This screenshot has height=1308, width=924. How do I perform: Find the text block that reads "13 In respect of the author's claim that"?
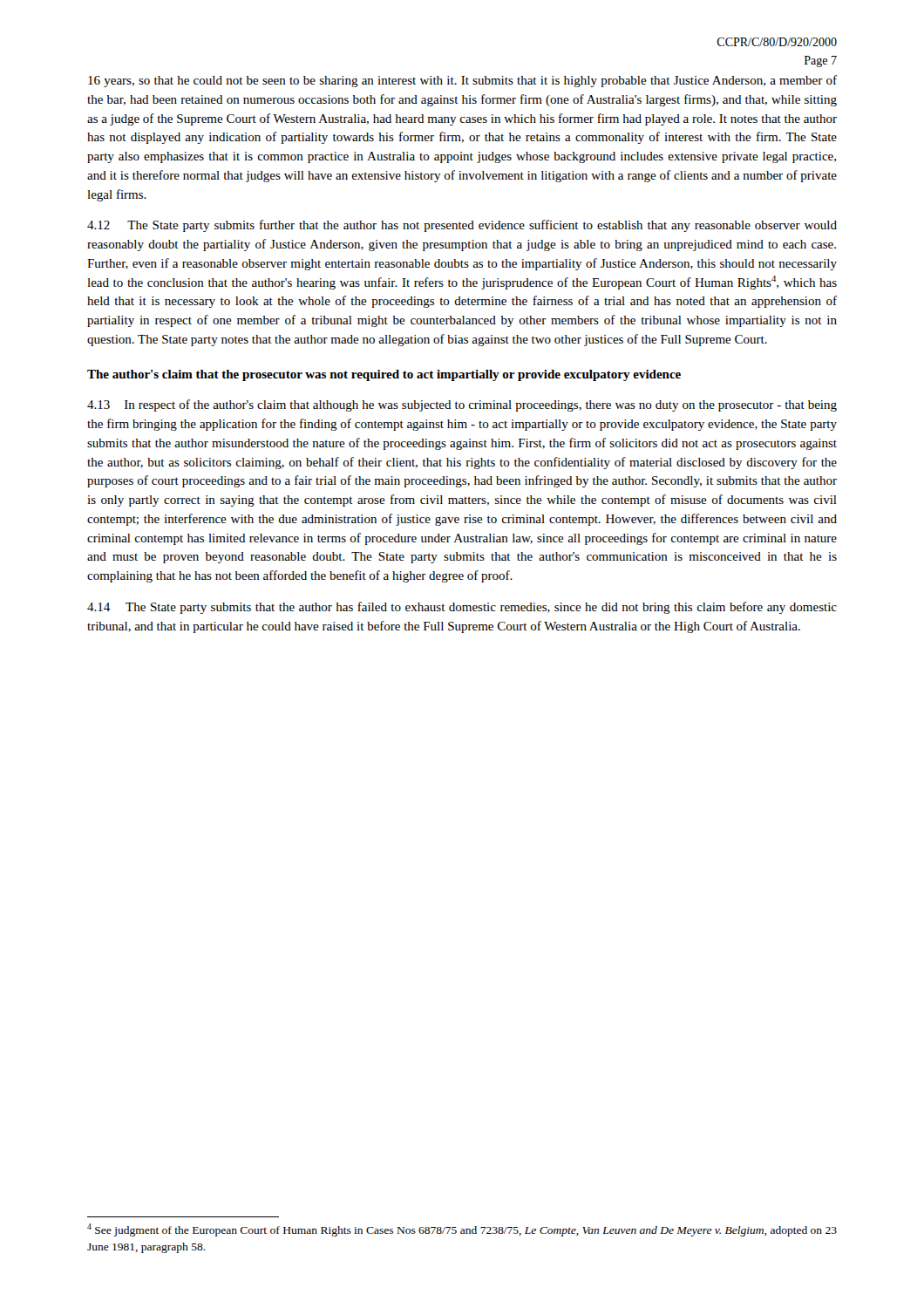point(462,491)
